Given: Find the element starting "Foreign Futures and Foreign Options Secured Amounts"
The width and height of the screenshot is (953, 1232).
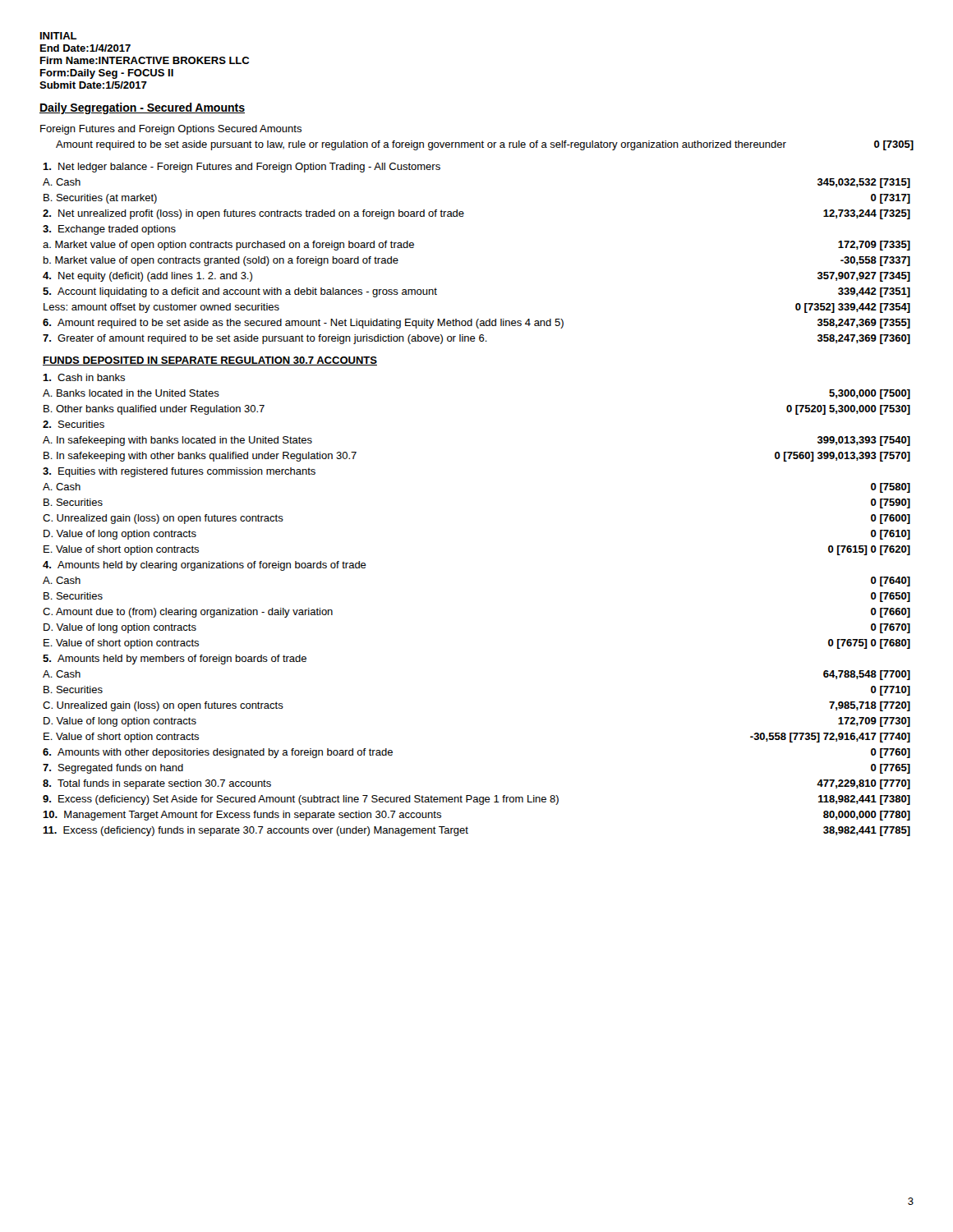Looking at the screenshot, I should (171, 128).
